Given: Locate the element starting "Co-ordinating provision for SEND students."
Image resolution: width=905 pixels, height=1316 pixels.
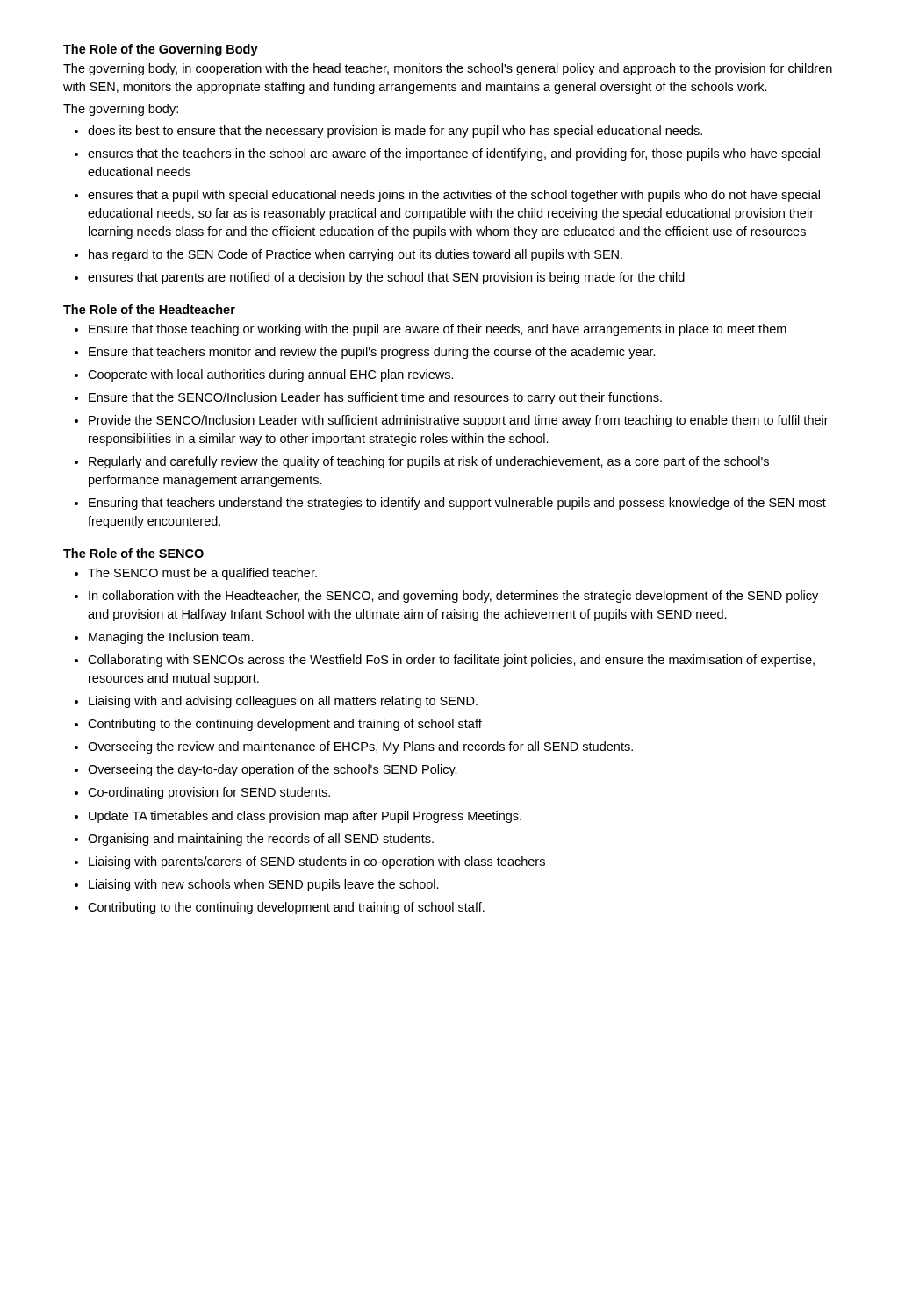Looking at the screenshot, I should pos(209,793).
